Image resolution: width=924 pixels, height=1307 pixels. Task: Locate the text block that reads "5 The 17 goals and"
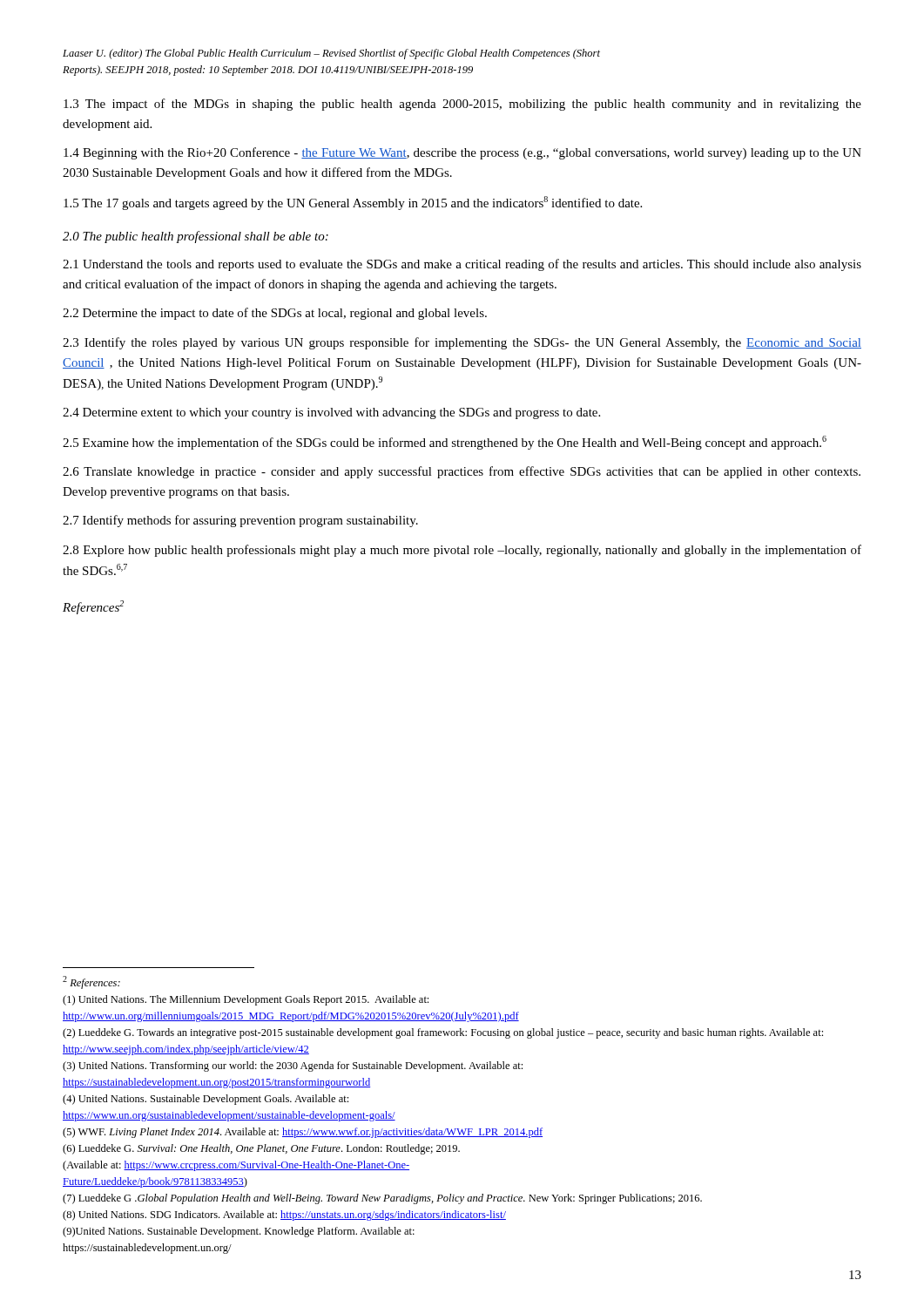(x=353, y=202)
